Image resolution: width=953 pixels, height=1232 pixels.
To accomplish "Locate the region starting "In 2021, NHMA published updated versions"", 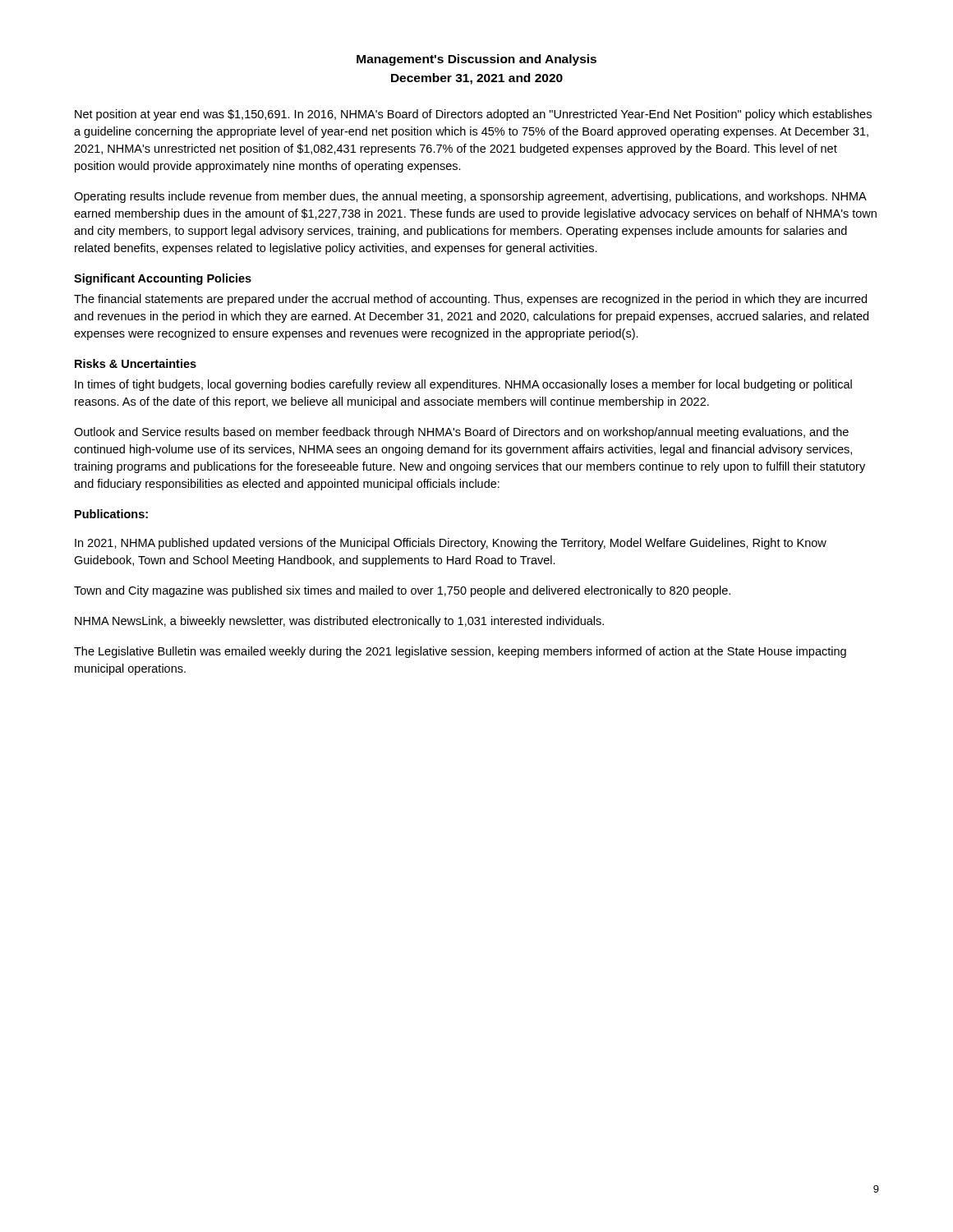I will tap(450, 551).
